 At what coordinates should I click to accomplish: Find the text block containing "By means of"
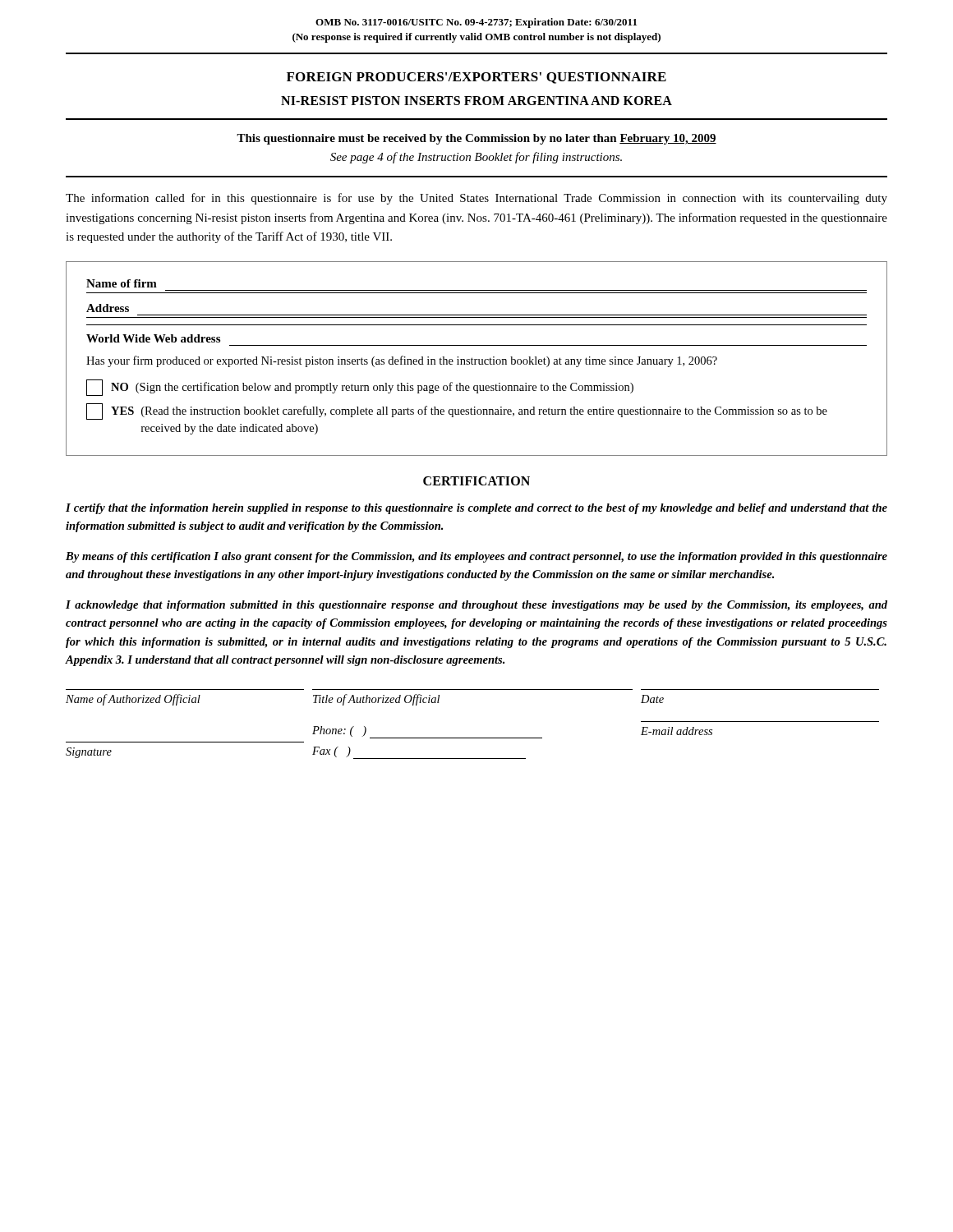coord(476,565)
